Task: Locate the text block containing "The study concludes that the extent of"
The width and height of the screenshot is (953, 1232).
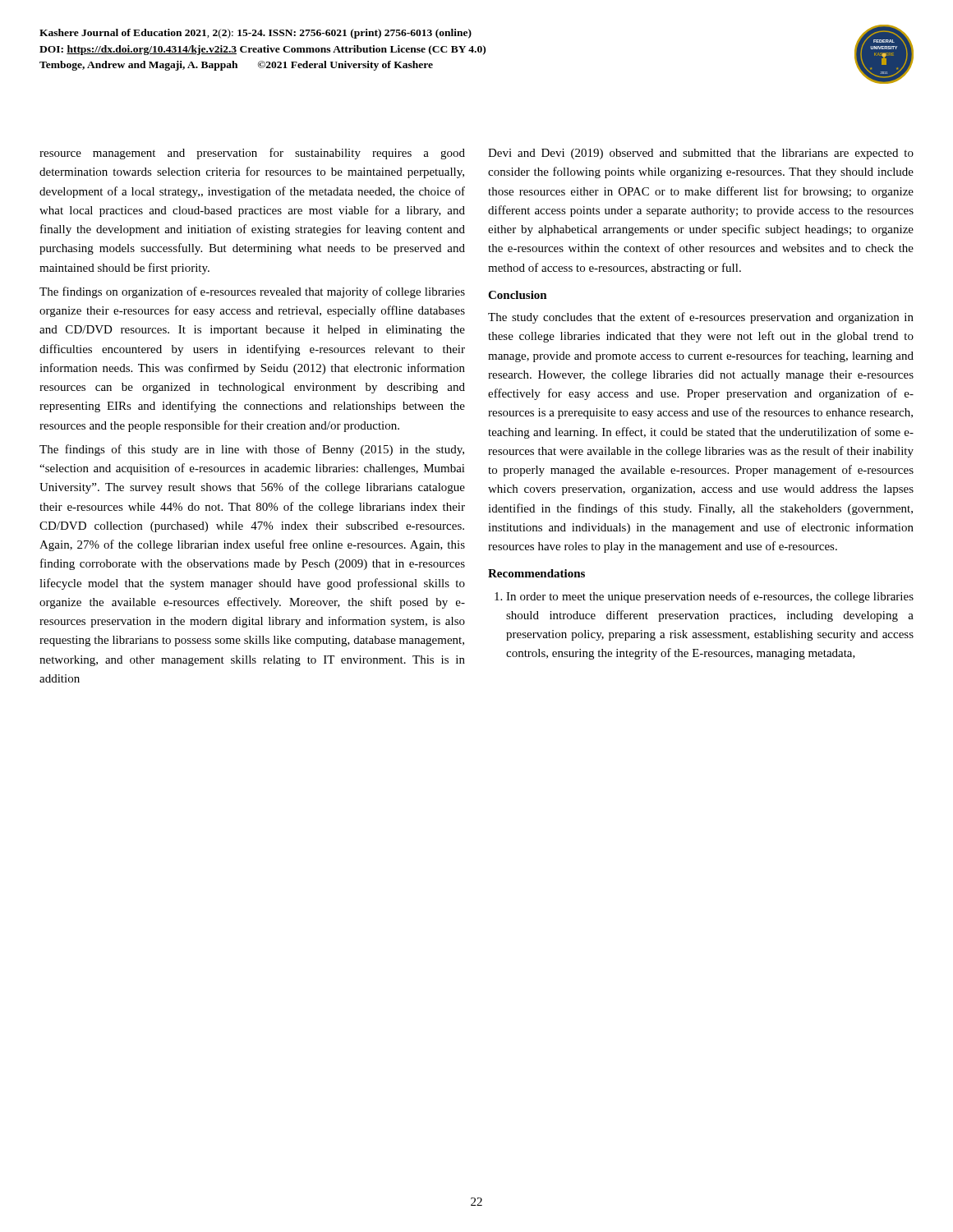Action: point(701,432)
